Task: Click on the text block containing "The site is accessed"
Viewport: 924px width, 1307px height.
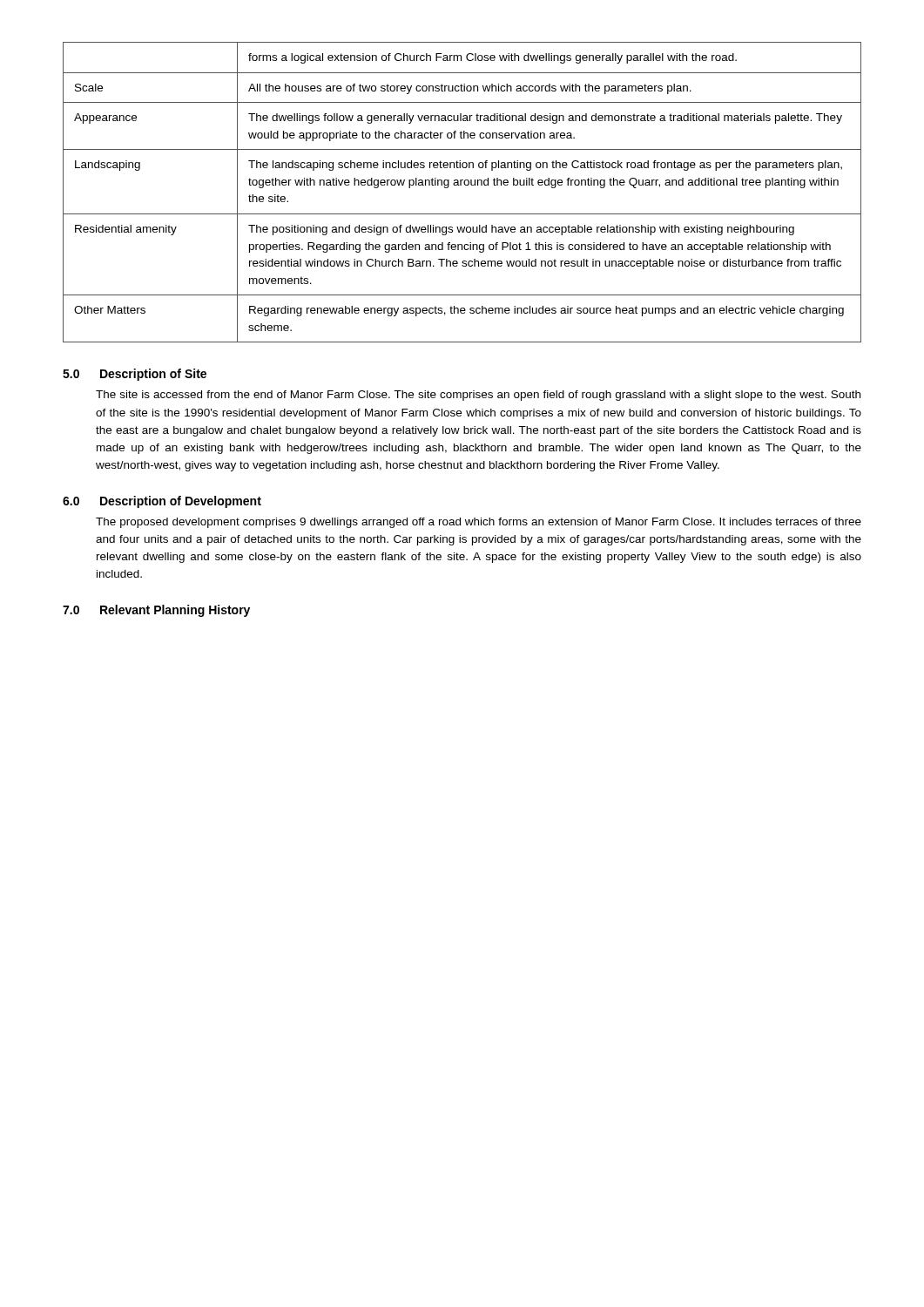Action: [479, 430]
